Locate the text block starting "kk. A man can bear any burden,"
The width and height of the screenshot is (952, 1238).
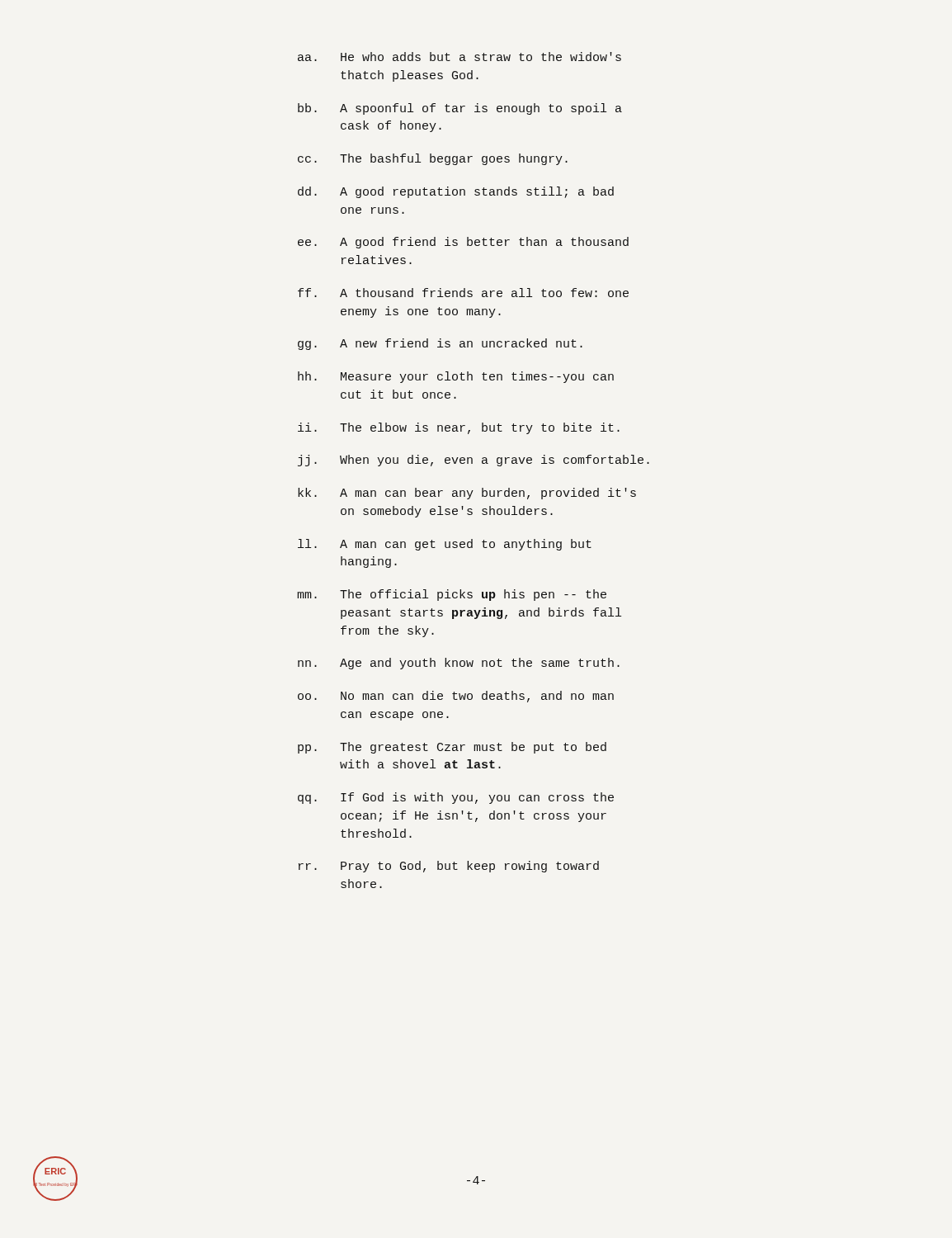click(467, 503)
